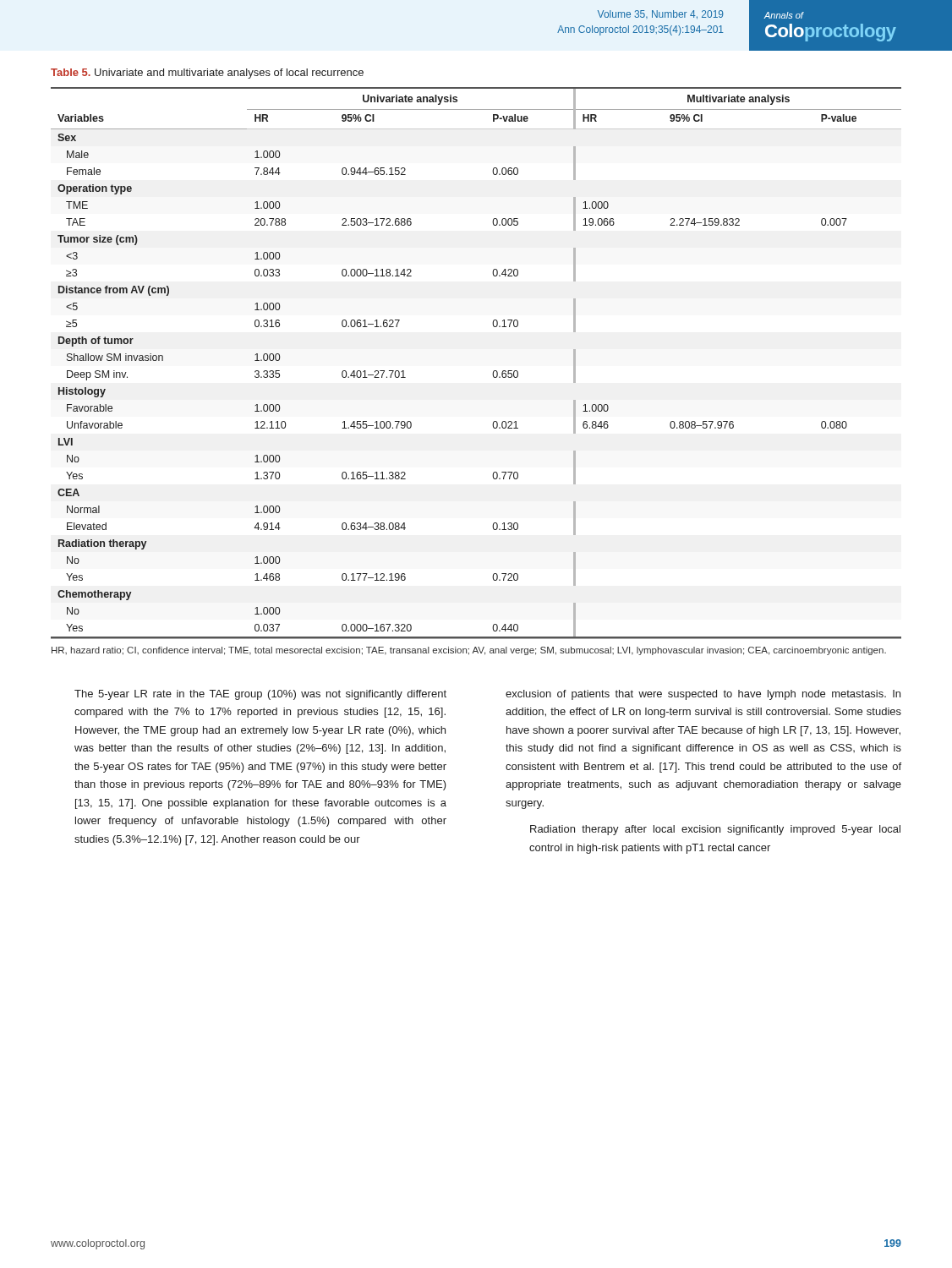Click the caption that begins "Table 5. Univariate and multivariate analyses"
The width and height of the screenshot is (952, 1268).
pyautogui.click(x=207, y=72)
